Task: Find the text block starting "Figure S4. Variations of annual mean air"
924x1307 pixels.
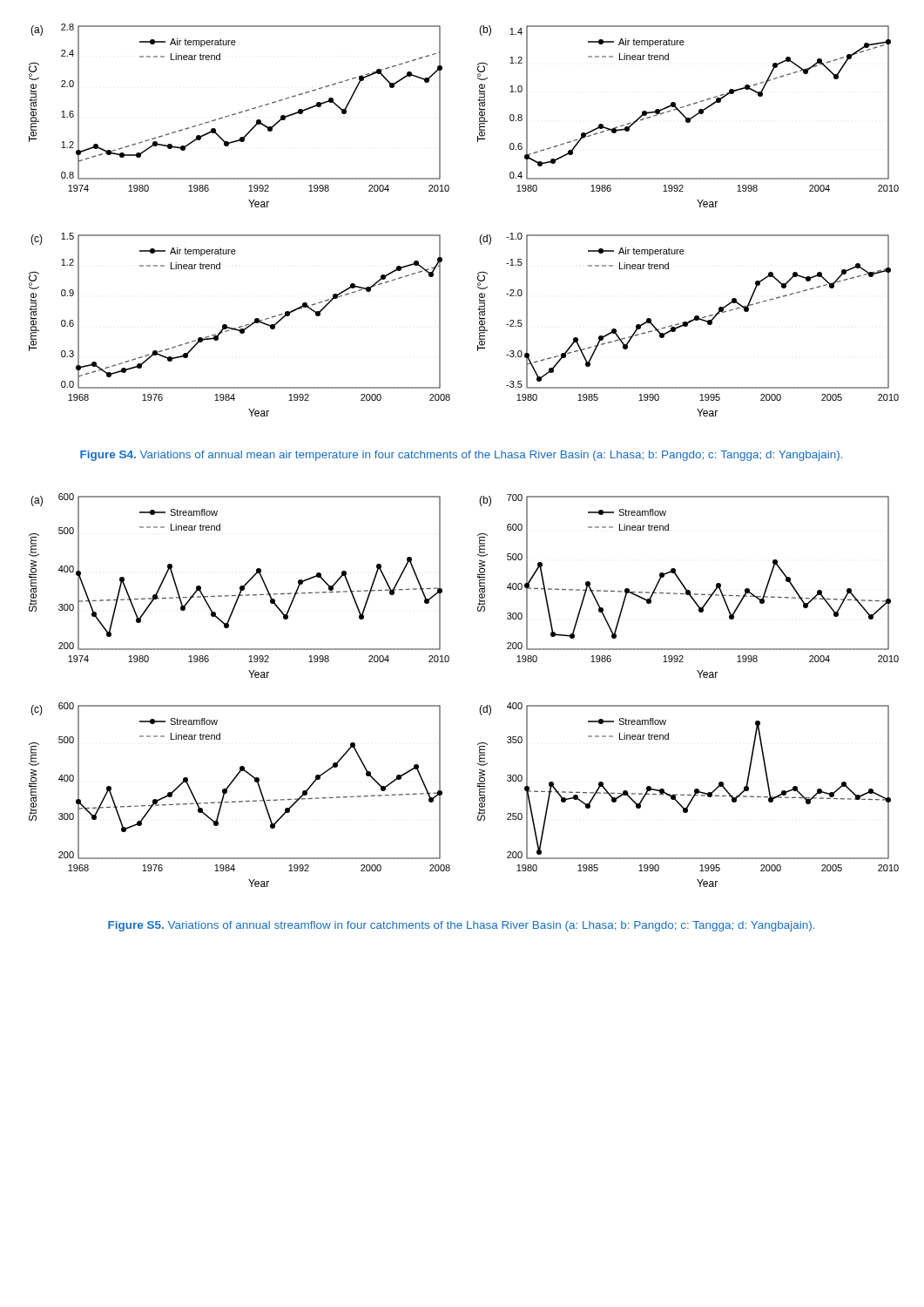Action: click(462, 454)
